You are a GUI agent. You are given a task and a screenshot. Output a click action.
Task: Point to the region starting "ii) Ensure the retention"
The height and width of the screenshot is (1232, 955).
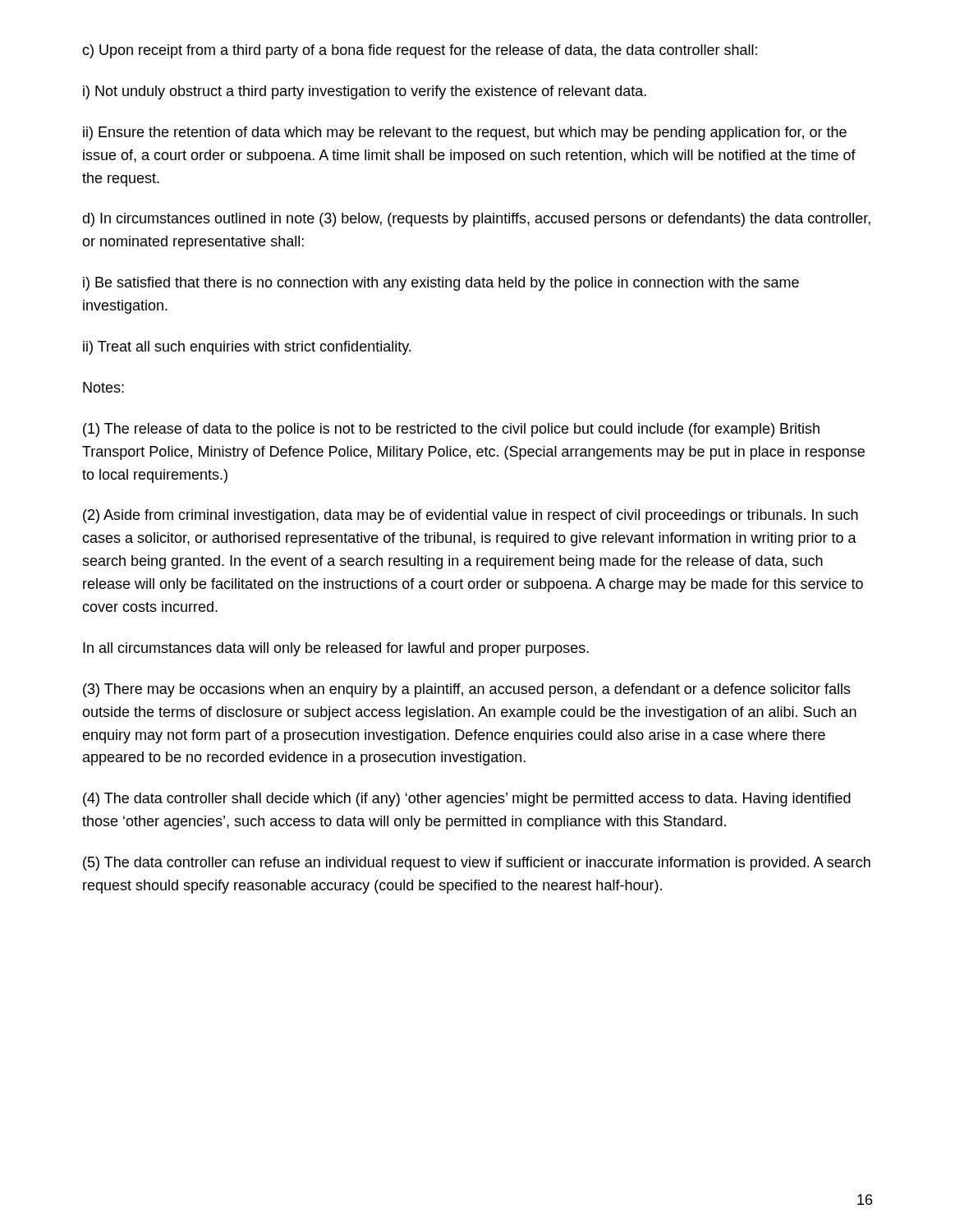pyautogui.click(x=469, y=155)
